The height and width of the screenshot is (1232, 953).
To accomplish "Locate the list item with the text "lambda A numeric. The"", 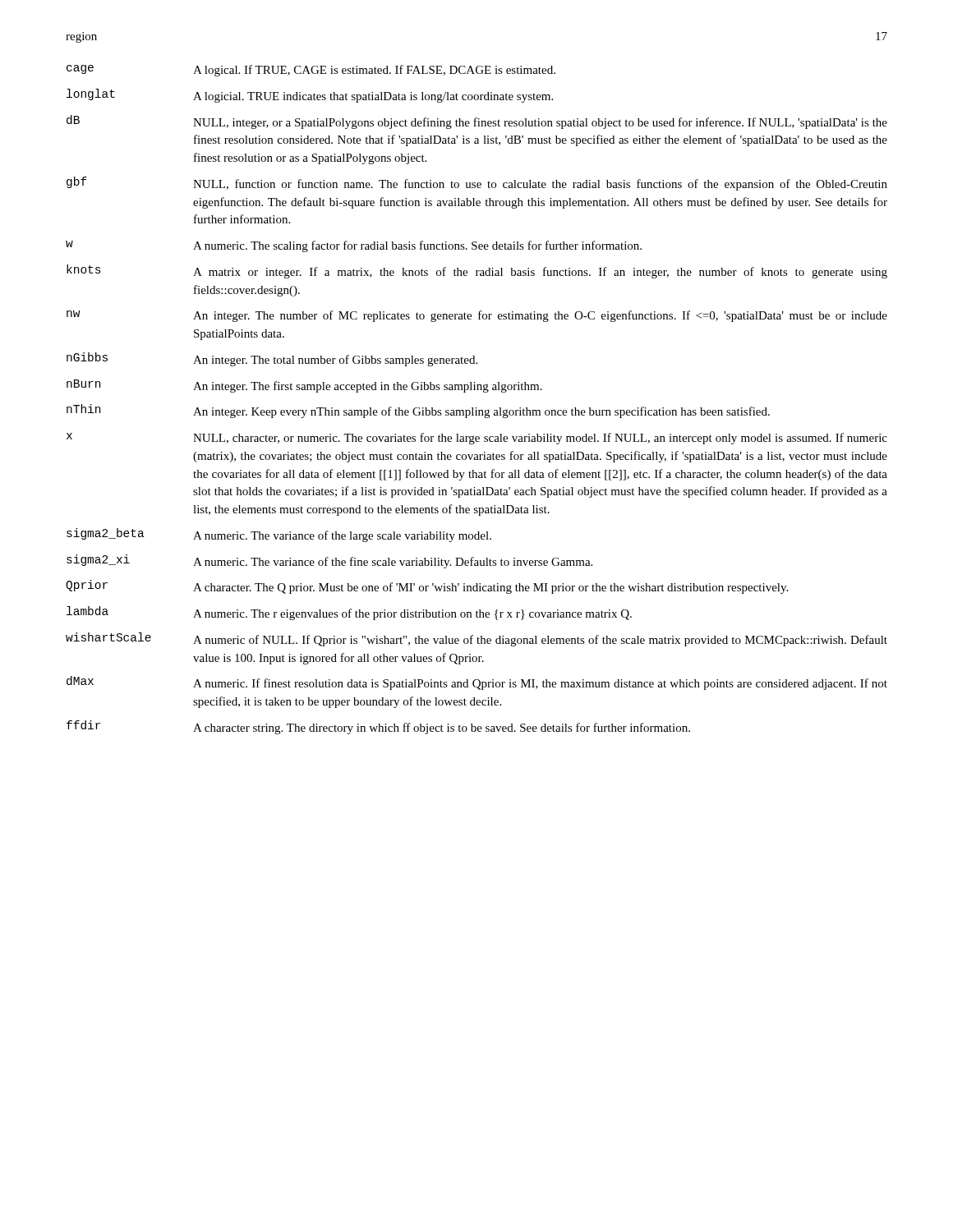I will 476,614.
